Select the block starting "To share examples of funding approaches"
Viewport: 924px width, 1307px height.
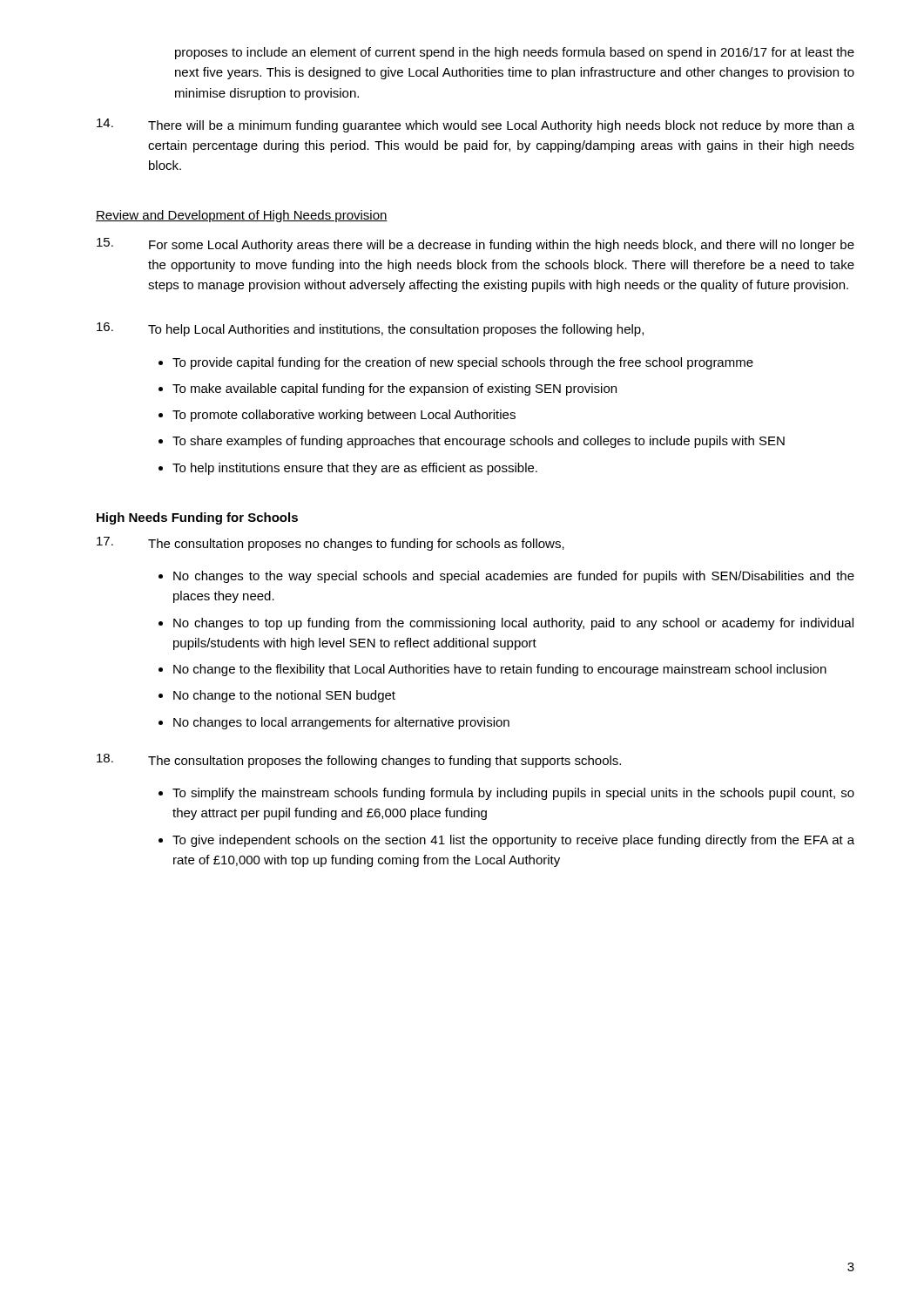[479, 441]
